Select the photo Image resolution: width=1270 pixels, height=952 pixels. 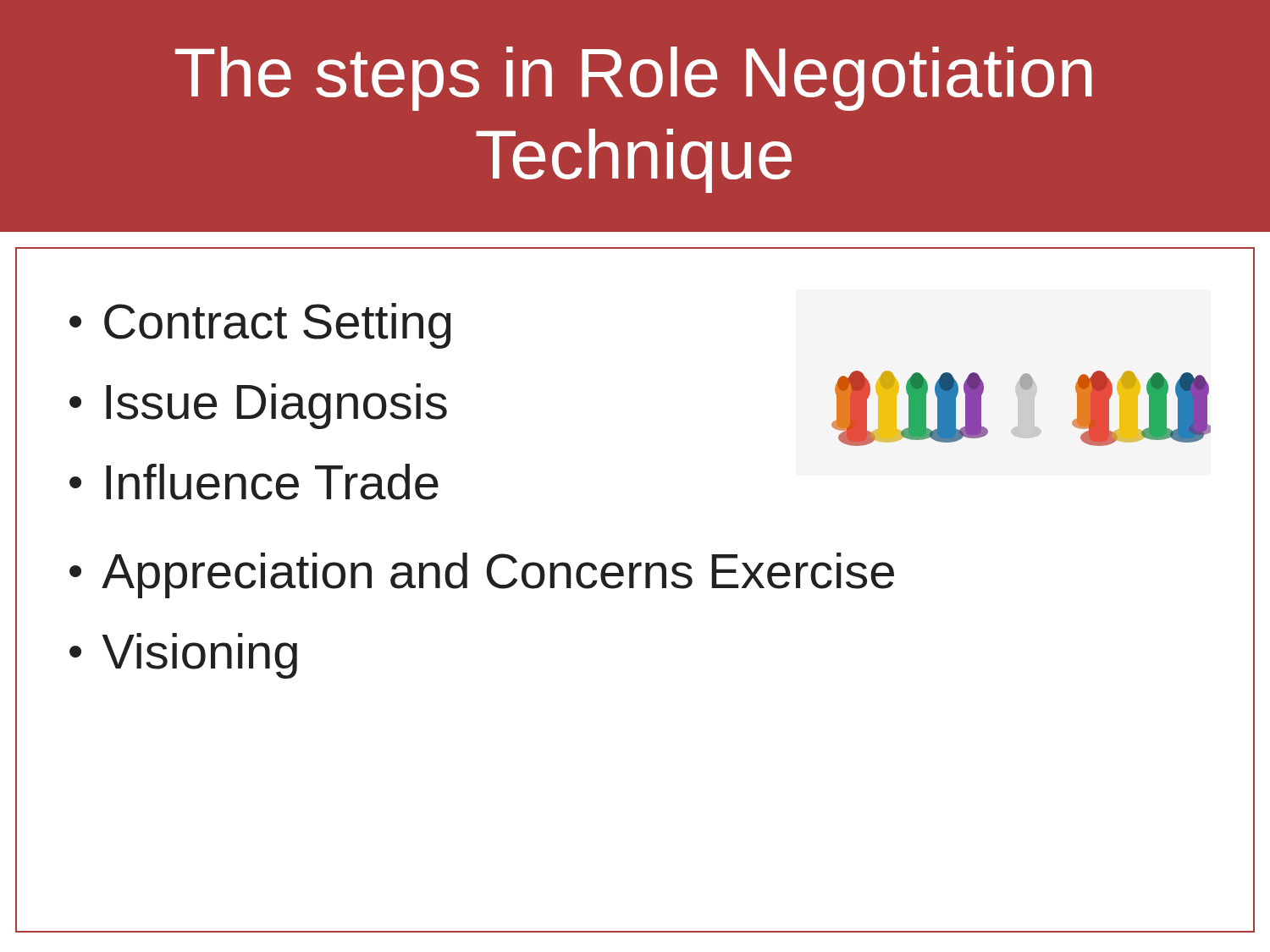[x=1003, y=382]
